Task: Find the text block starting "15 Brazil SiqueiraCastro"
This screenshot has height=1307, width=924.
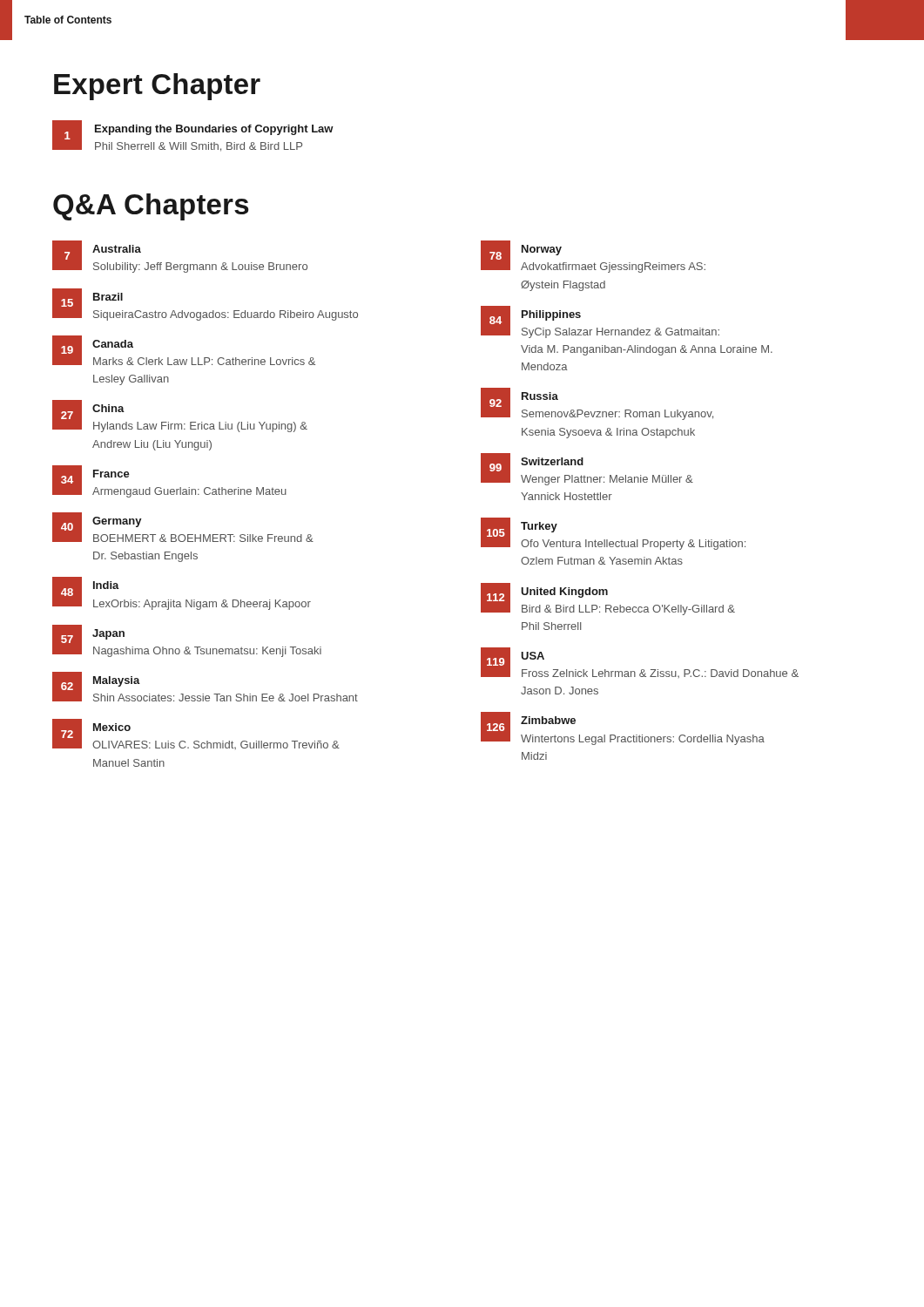Action: click(x=205, y=306)
